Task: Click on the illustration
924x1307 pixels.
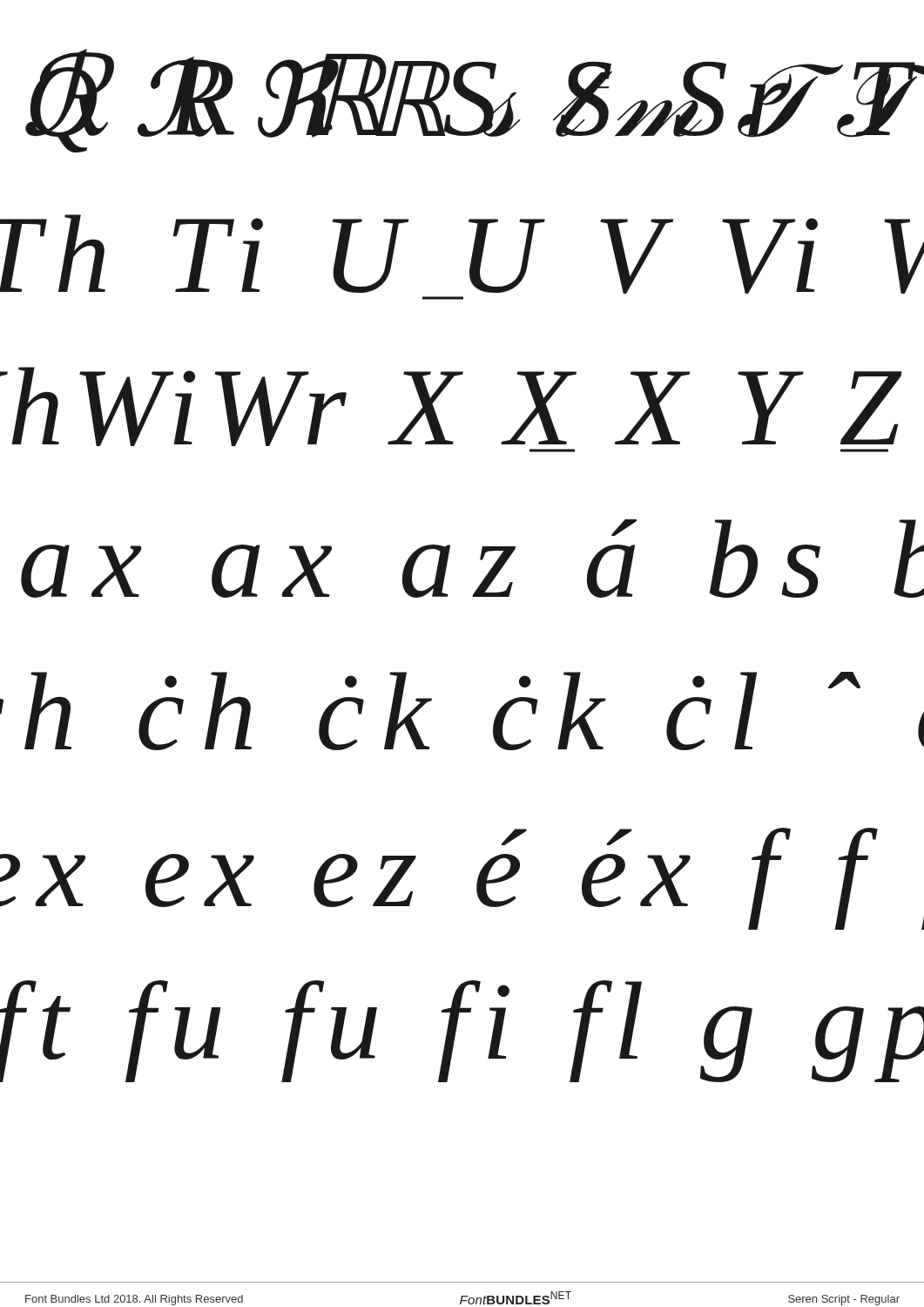Action: 462,623
